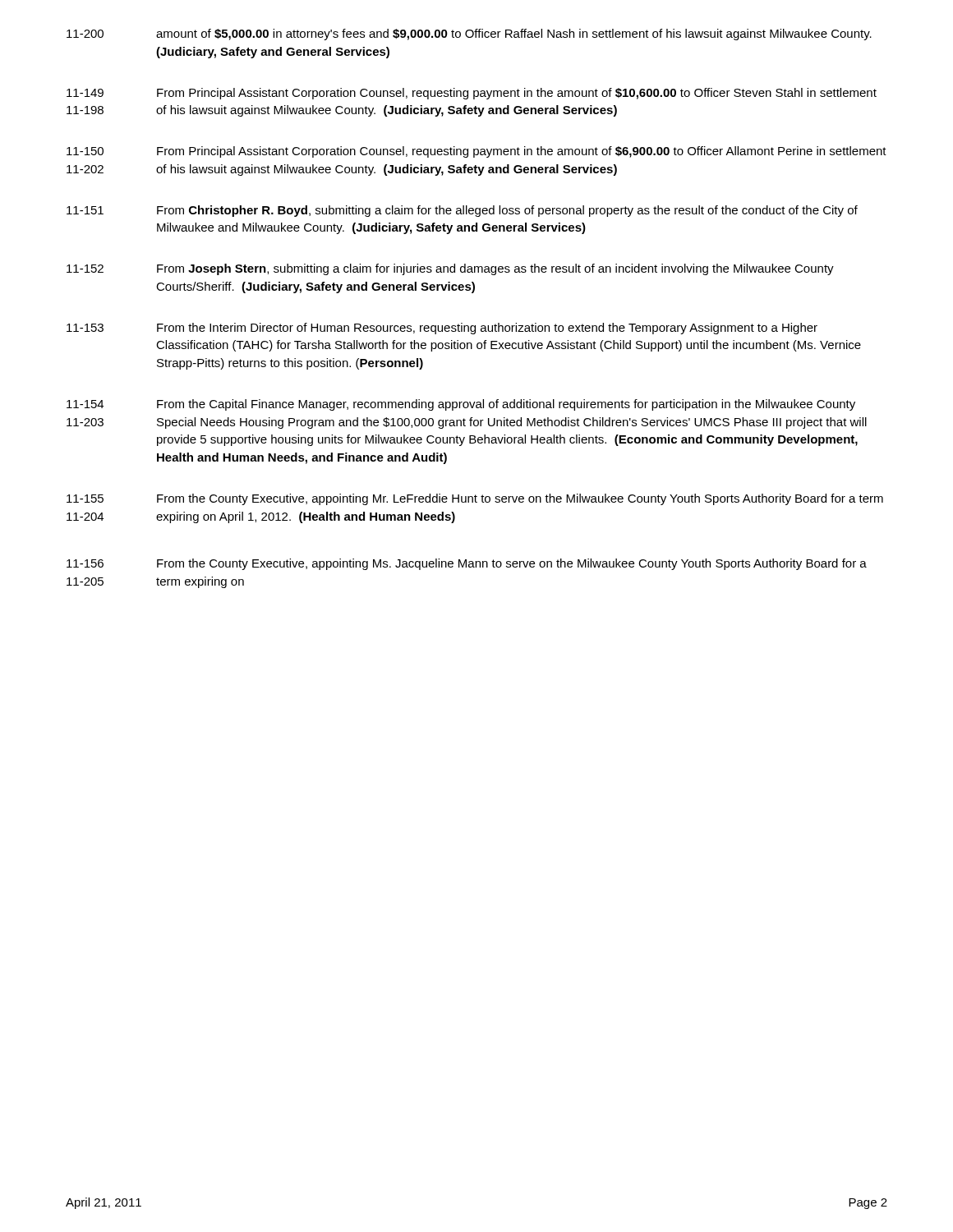Click on the text block starting "11-15011-202 From Principal Assistant Corporation Counsel,"

(x=476, y=160)
